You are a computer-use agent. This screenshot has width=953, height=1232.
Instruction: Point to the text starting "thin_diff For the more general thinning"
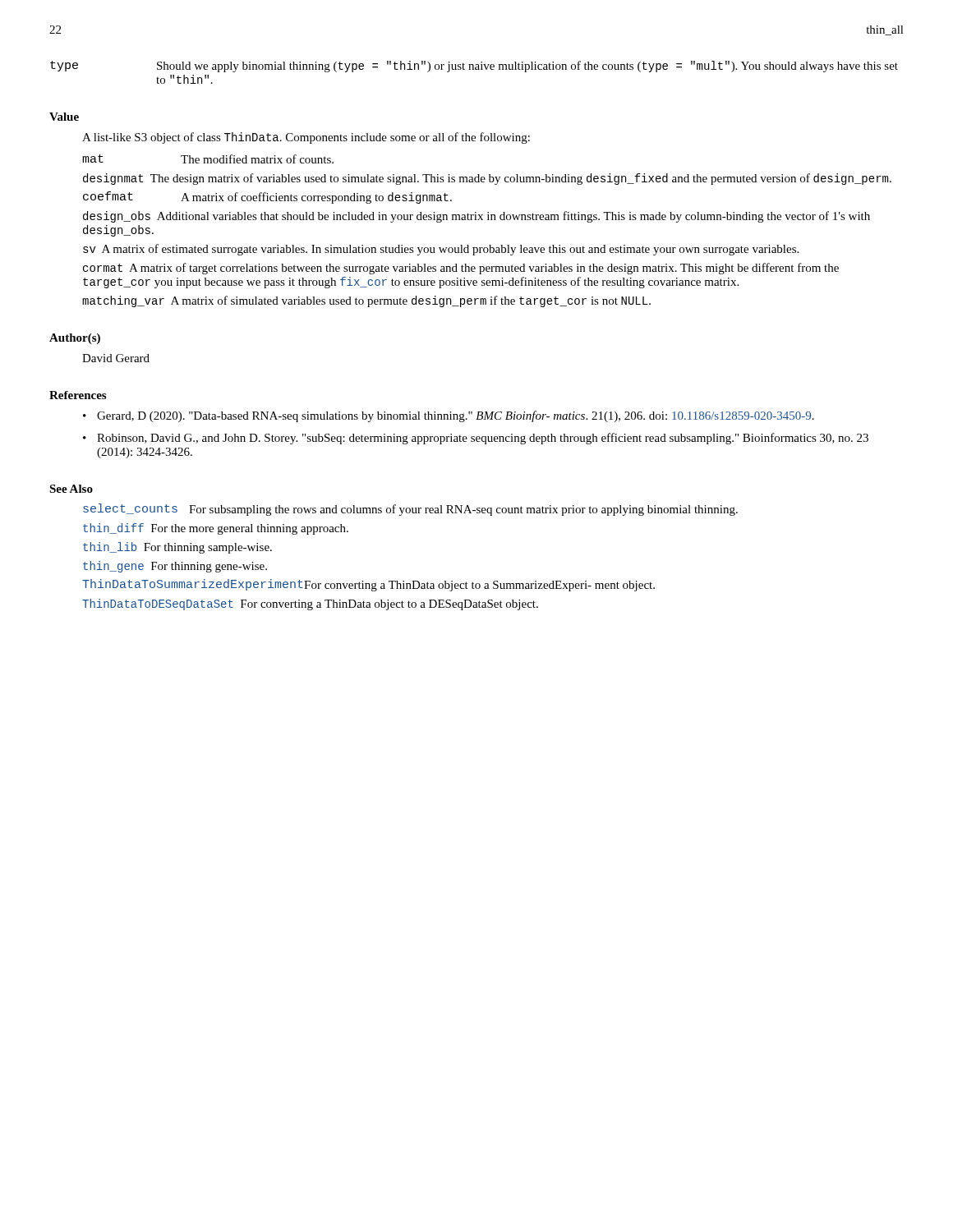[x=216, y=529]
